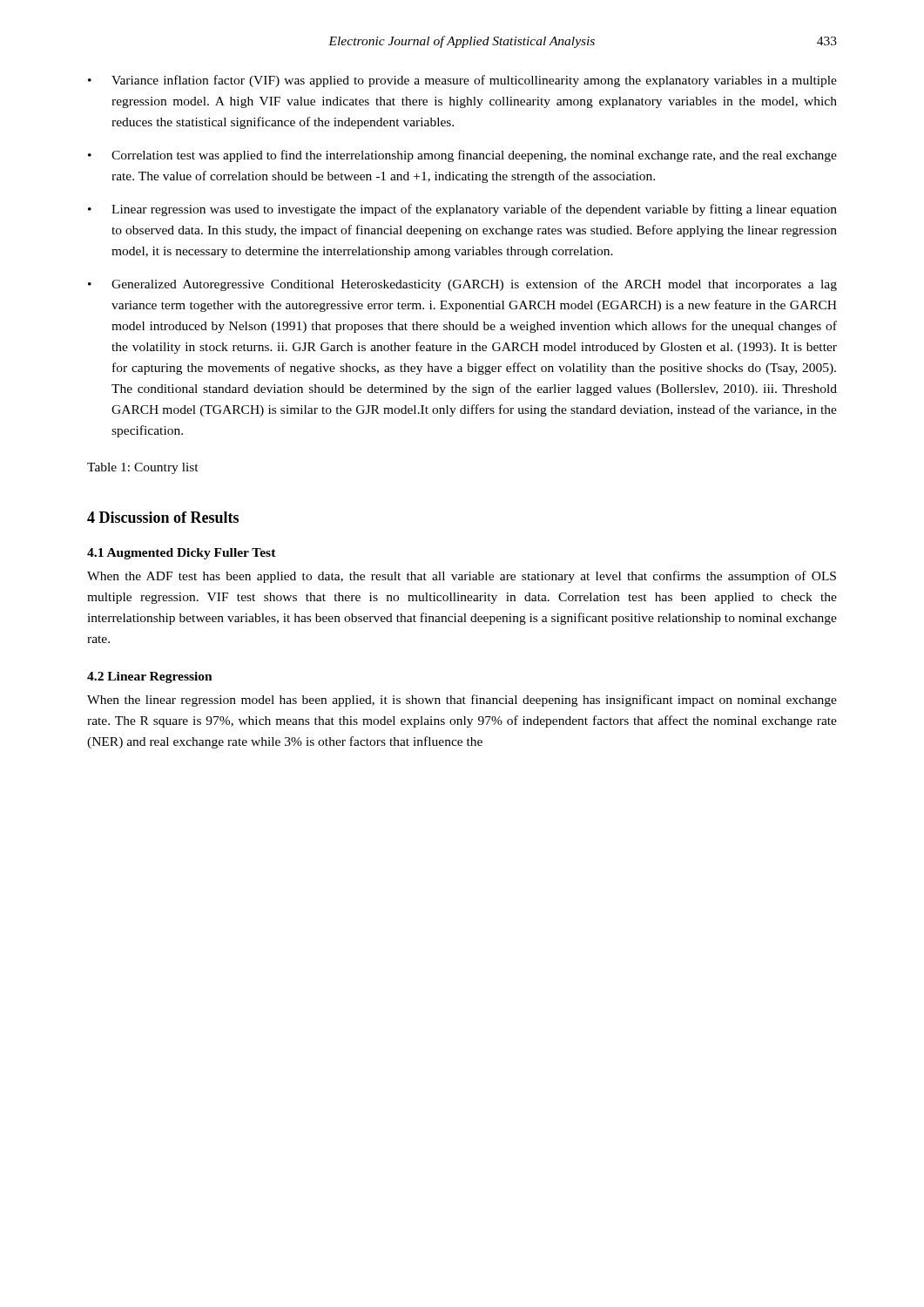Select the caption containing "Table 1: Country"
Viewport: 924px width, 1307px height.
click(x=143, y=467)
